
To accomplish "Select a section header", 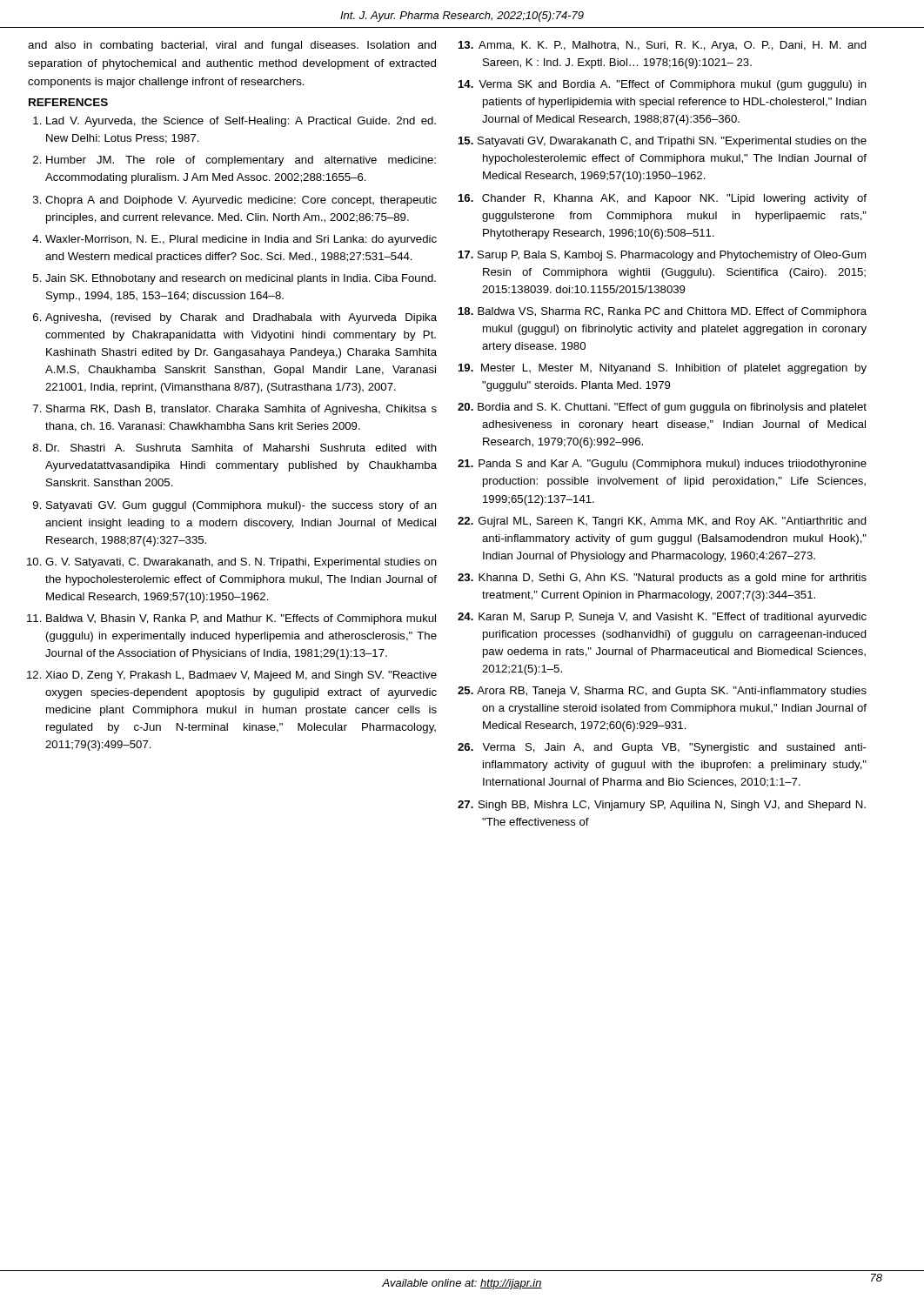I will [x=68, y=102].
